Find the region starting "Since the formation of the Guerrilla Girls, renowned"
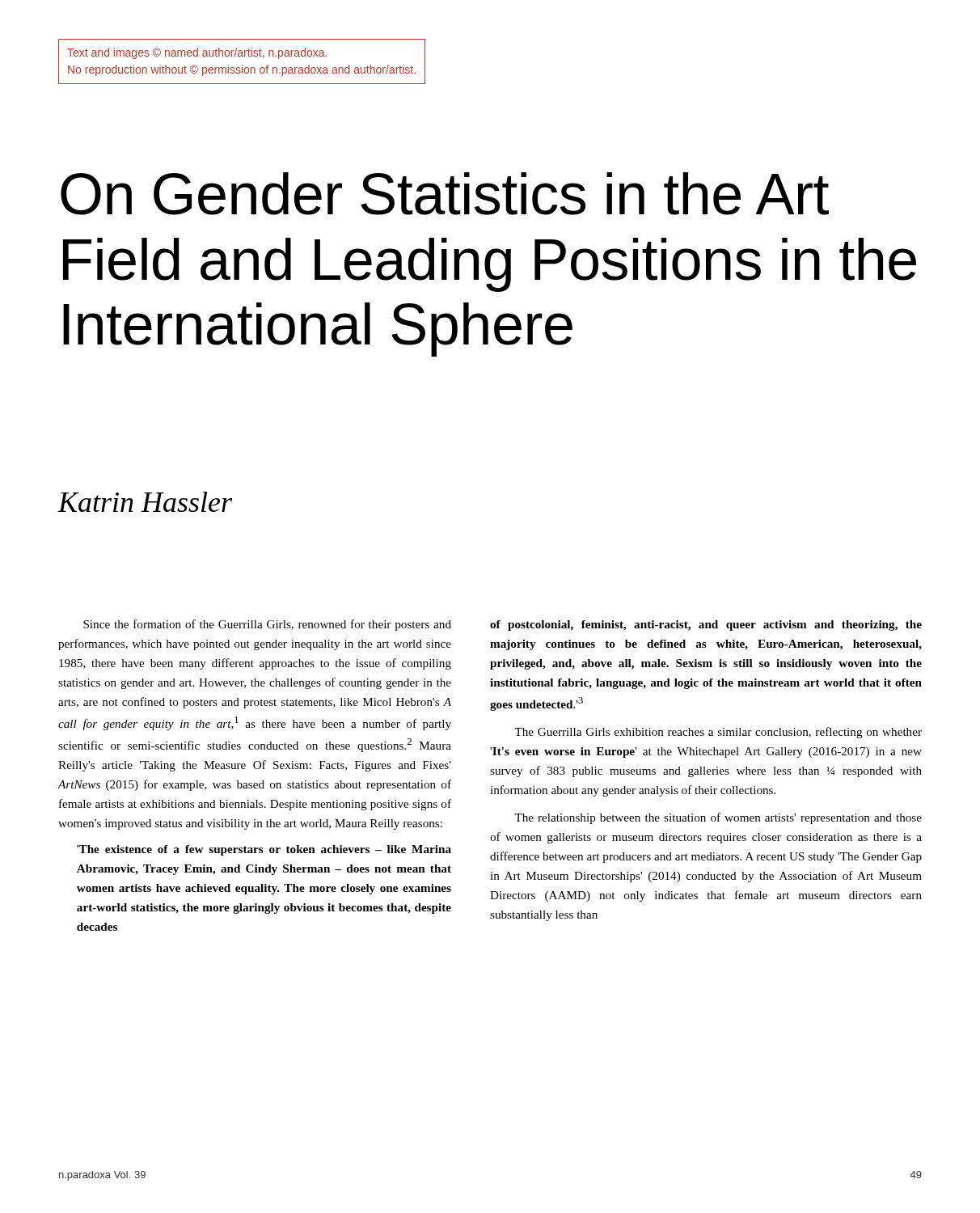This screenshot has height=1213, width=980. pos(255,724)
